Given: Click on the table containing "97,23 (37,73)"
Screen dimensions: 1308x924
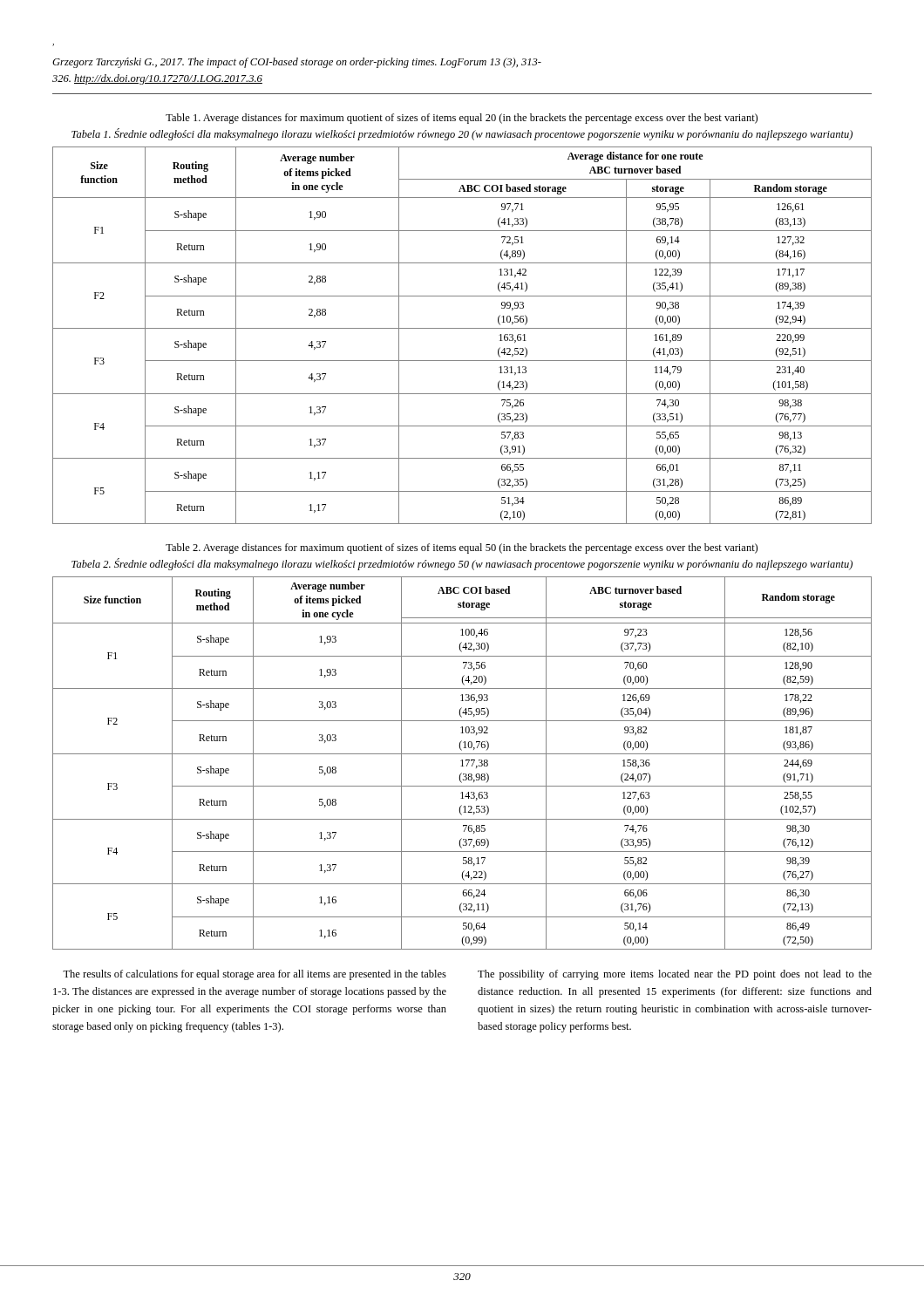Looking at the screenshot, I should coord(462,763).
